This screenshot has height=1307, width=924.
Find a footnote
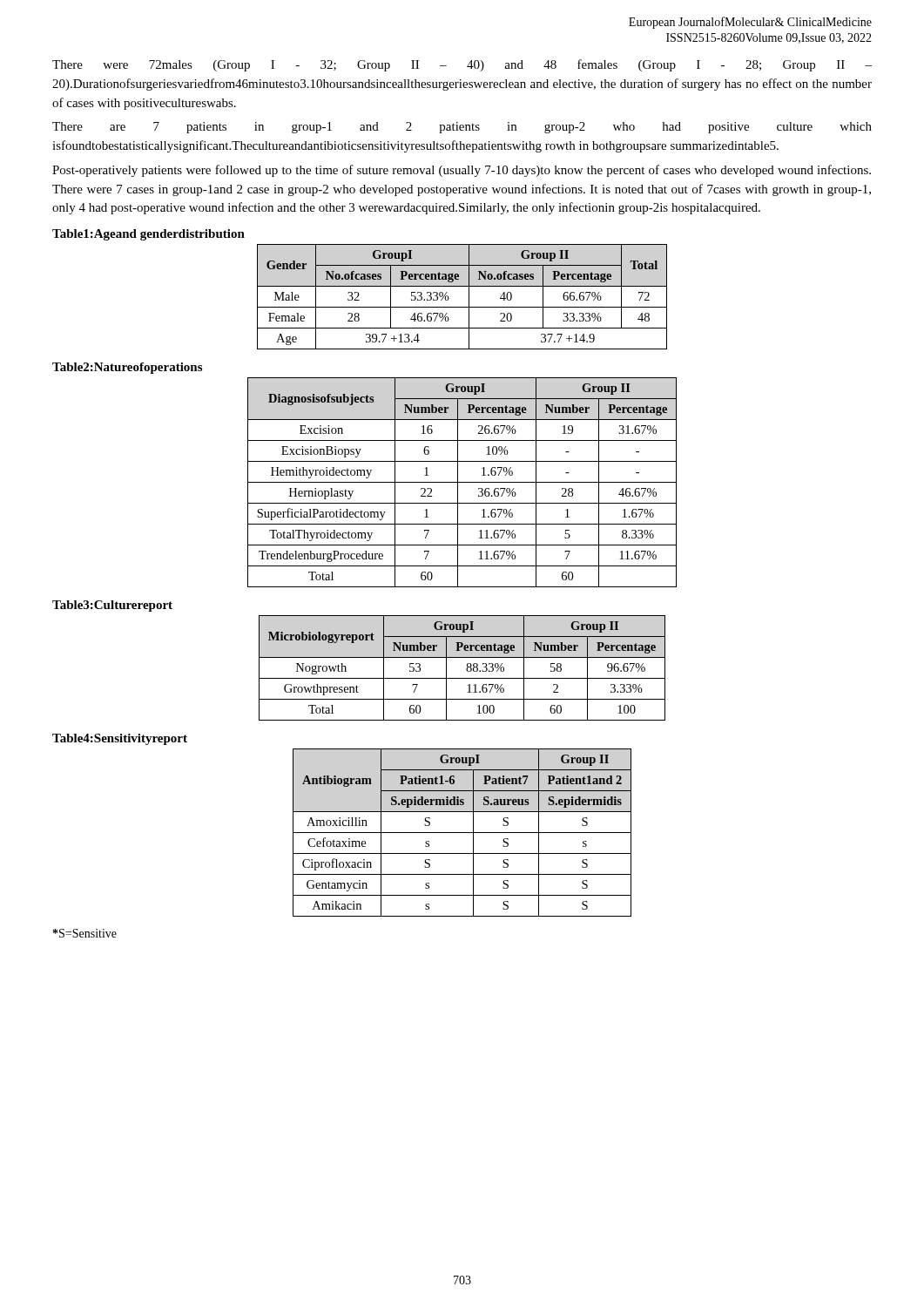click(84, 934)
